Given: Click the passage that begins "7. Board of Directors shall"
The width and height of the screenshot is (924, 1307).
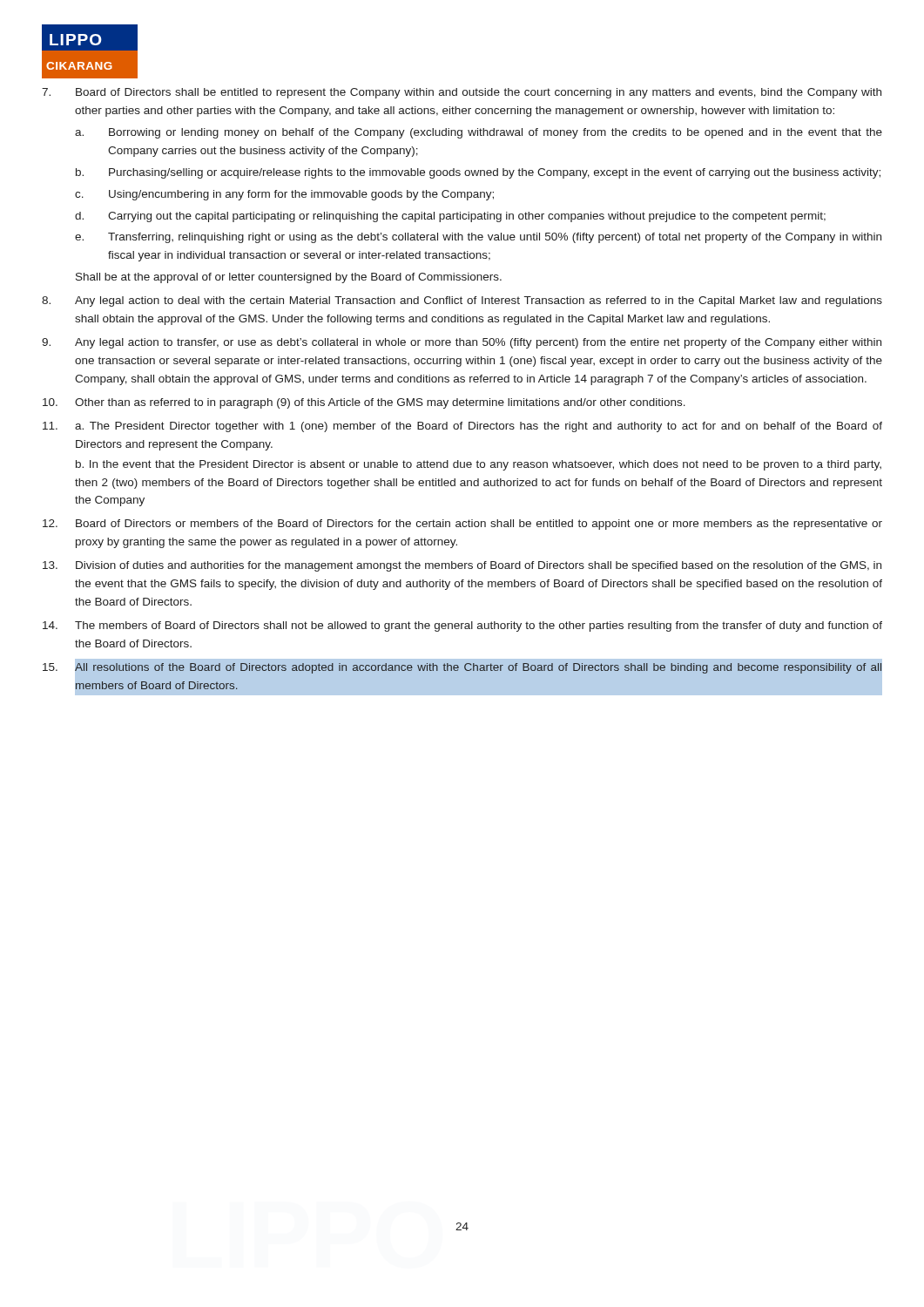Looking at the screenshot, I should [x=462, y=102].
